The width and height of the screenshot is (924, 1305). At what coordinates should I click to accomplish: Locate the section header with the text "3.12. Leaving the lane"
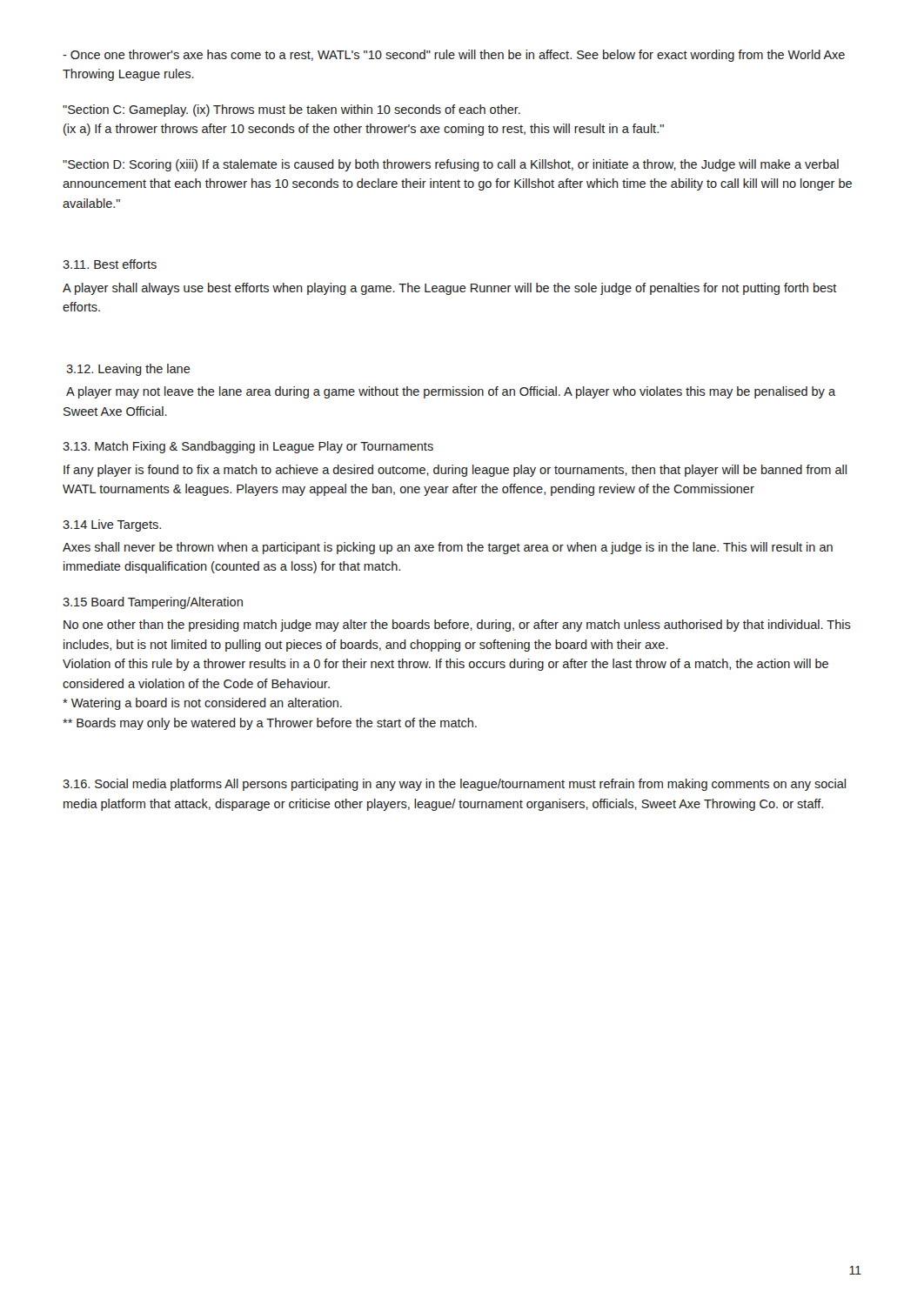(126, 369)
